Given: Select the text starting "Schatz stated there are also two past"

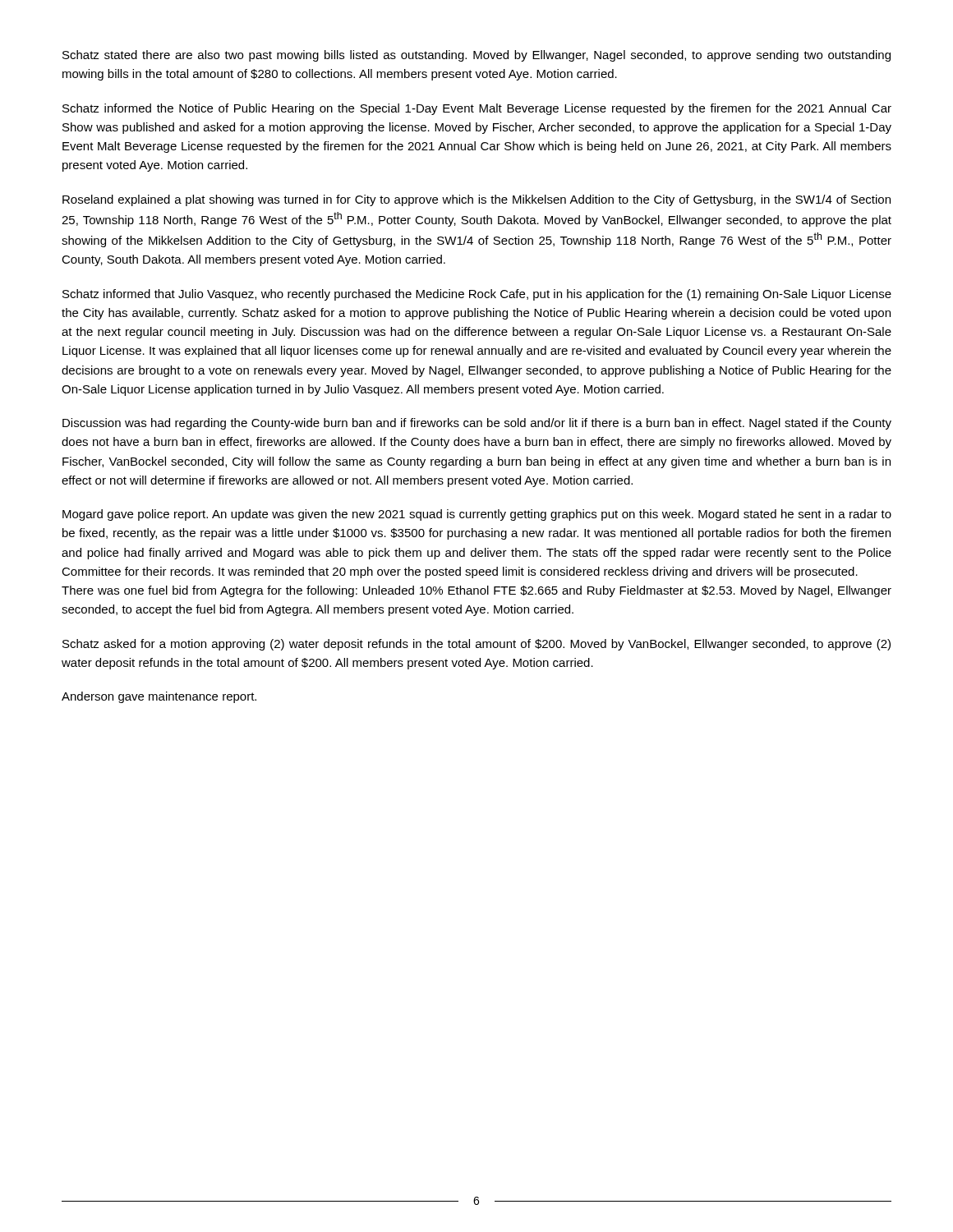Looking at the screenshot, I should point(476,64).
